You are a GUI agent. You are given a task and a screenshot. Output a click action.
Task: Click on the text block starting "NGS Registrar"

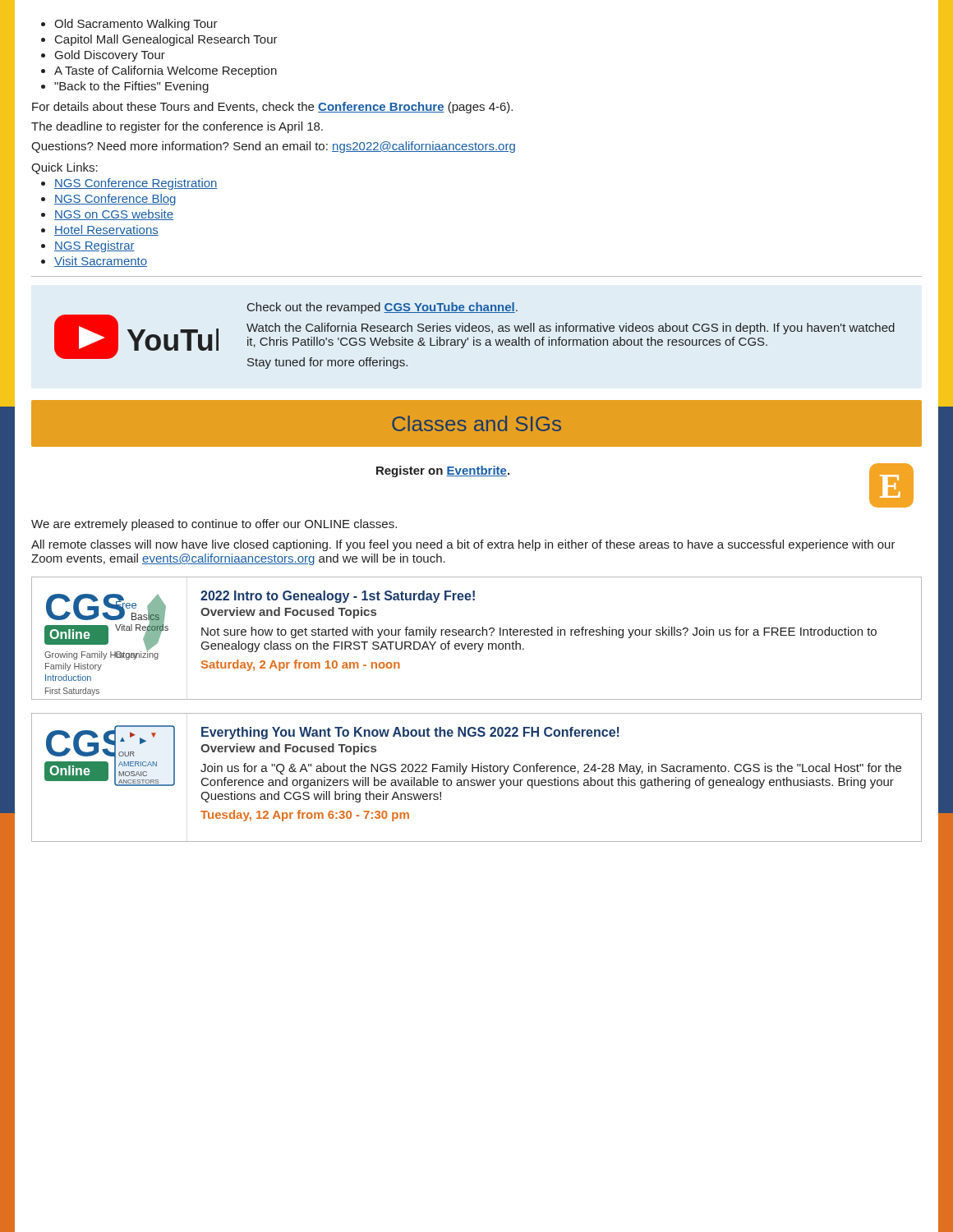[x=94, y=245]
